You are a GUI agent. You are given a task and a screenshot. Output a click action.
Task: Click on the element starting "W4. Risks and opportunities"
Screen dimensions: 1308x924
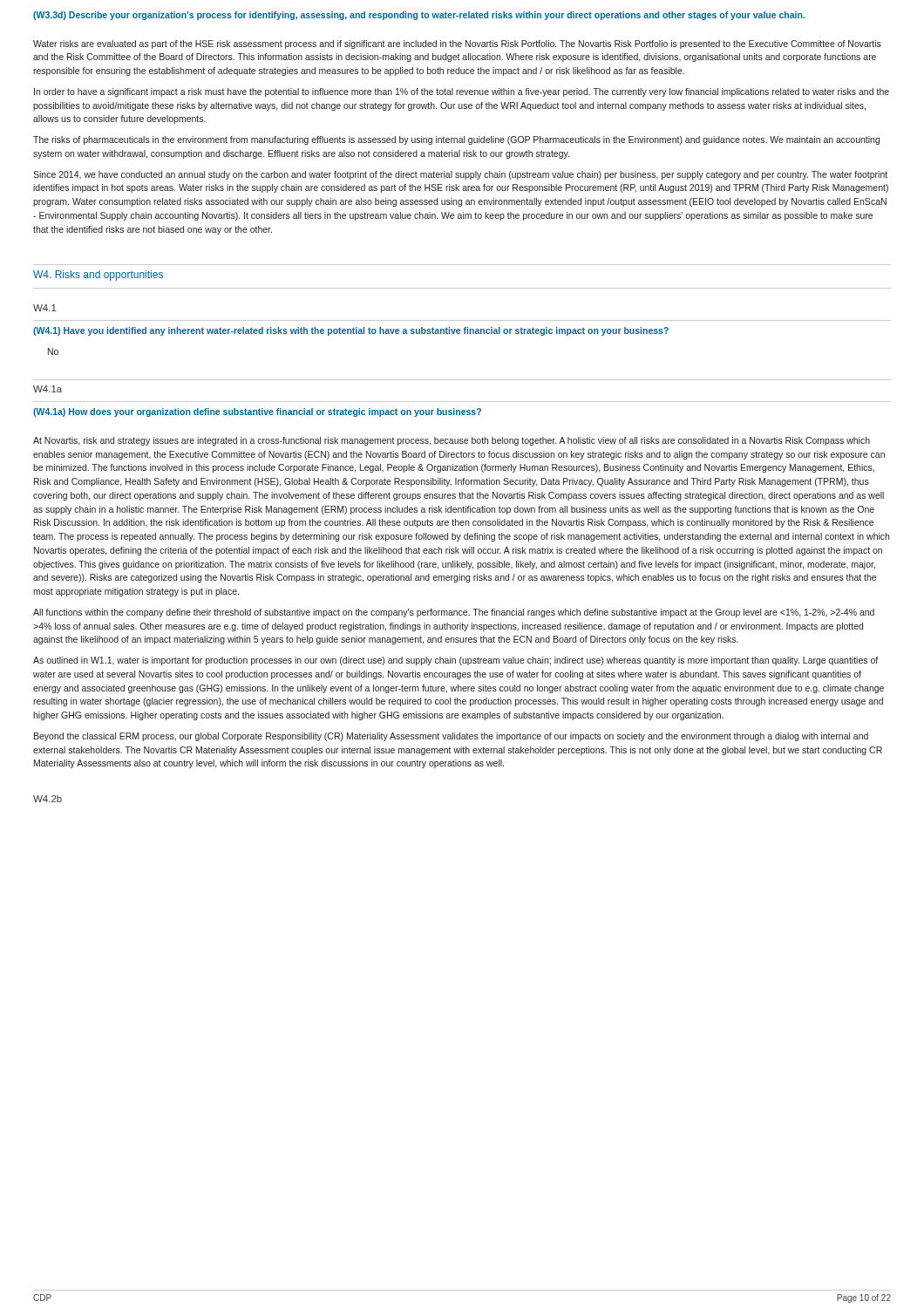click(98, 275)
